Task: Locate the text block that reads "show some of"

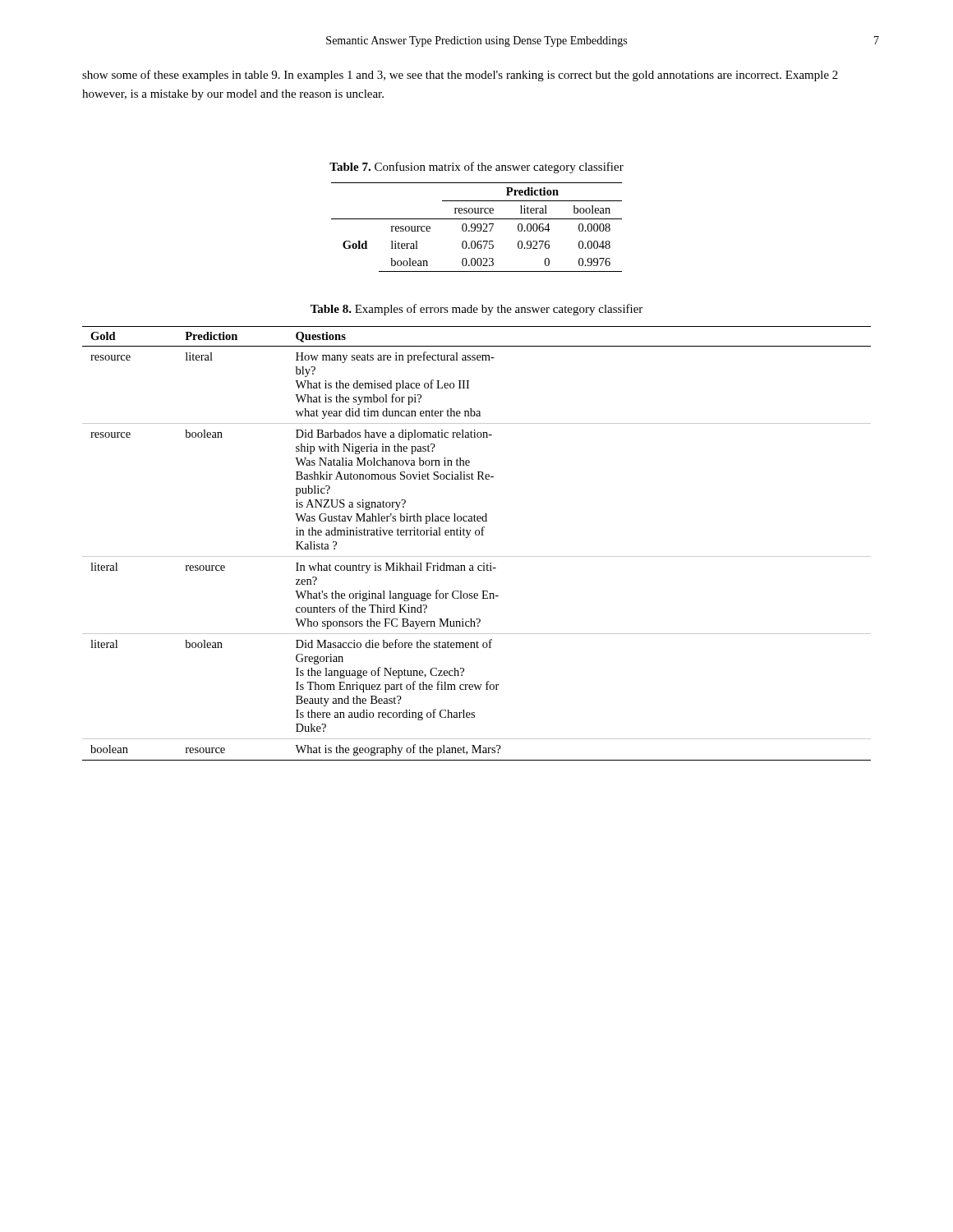Action: click(460, 84)
